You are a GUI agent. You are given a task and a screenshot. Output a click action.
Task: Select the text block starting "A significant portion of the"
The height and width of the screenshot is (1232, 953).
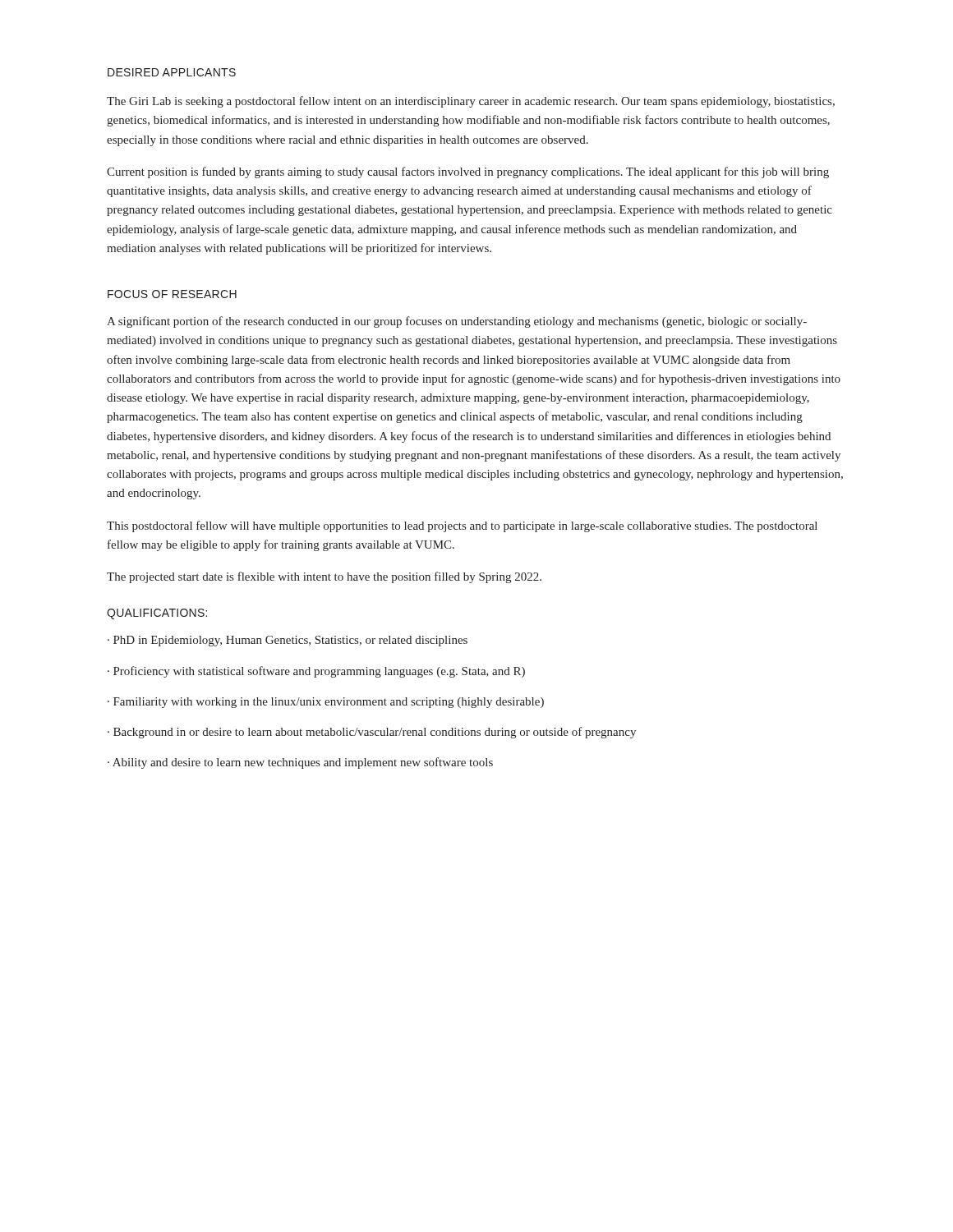[475, 407]
